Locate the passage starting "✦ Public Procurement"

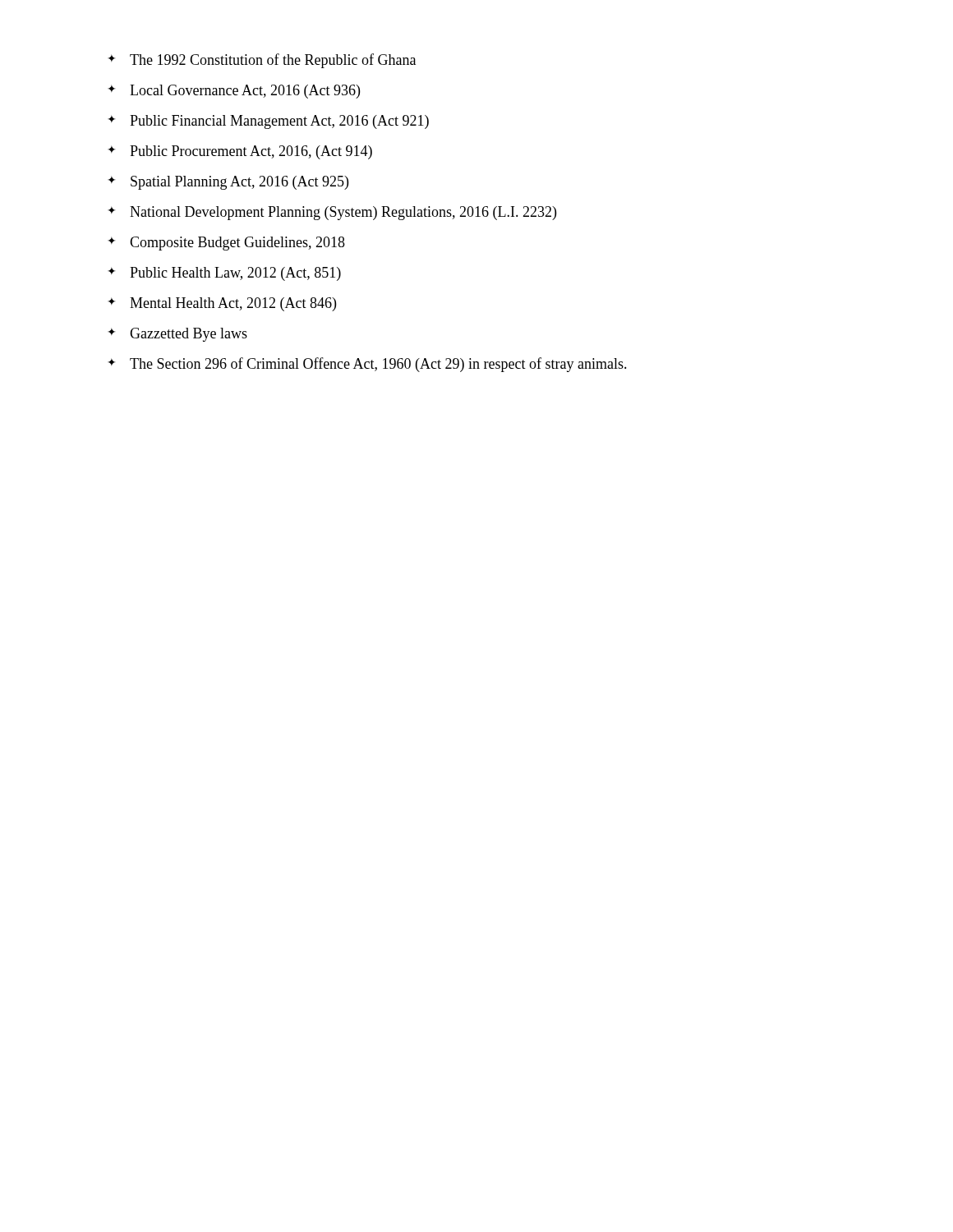coord(240,152)
